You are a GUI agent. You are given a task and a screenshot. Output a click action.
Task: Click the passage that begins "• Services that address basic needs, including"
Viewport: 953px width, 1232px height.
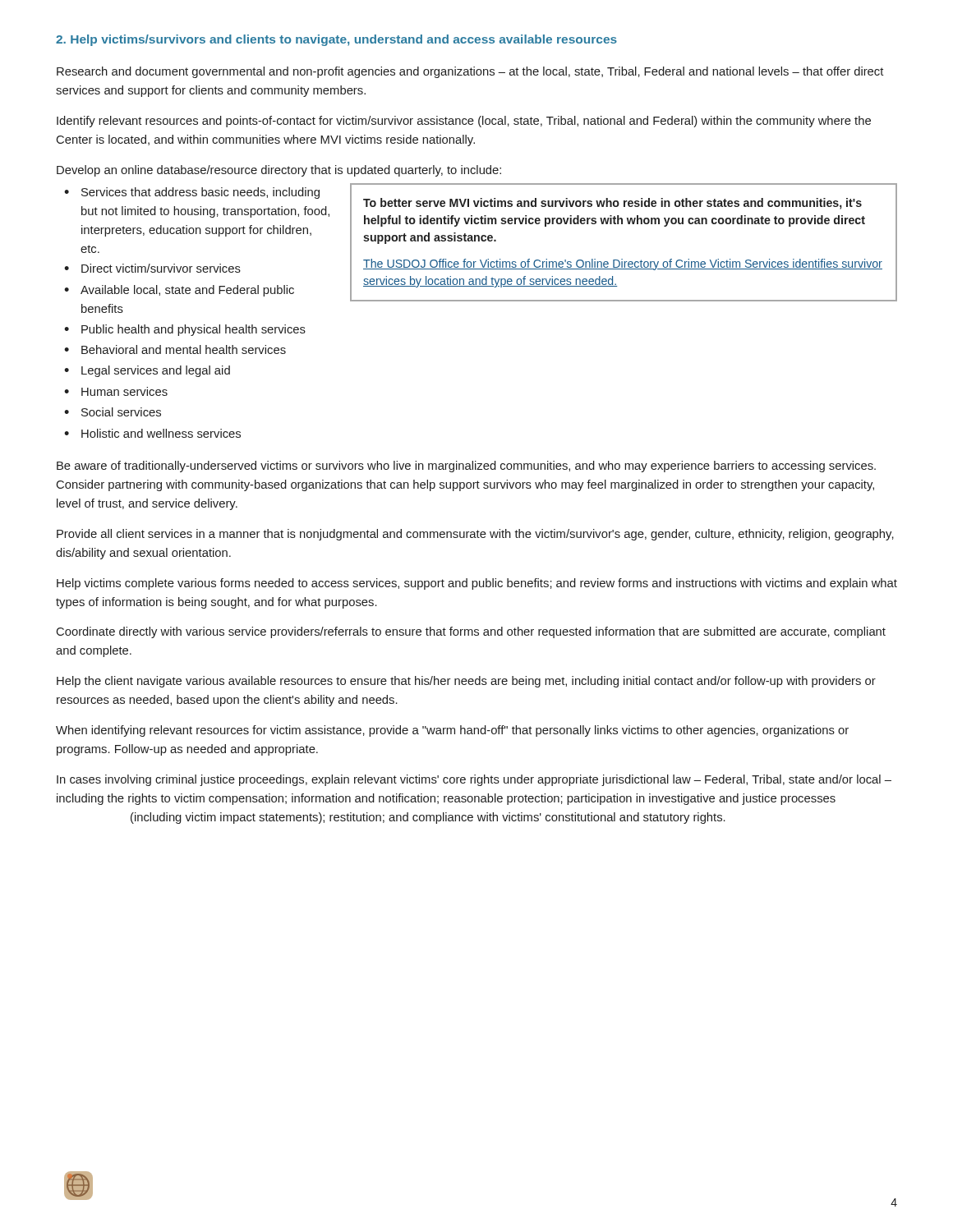[200, 221]
